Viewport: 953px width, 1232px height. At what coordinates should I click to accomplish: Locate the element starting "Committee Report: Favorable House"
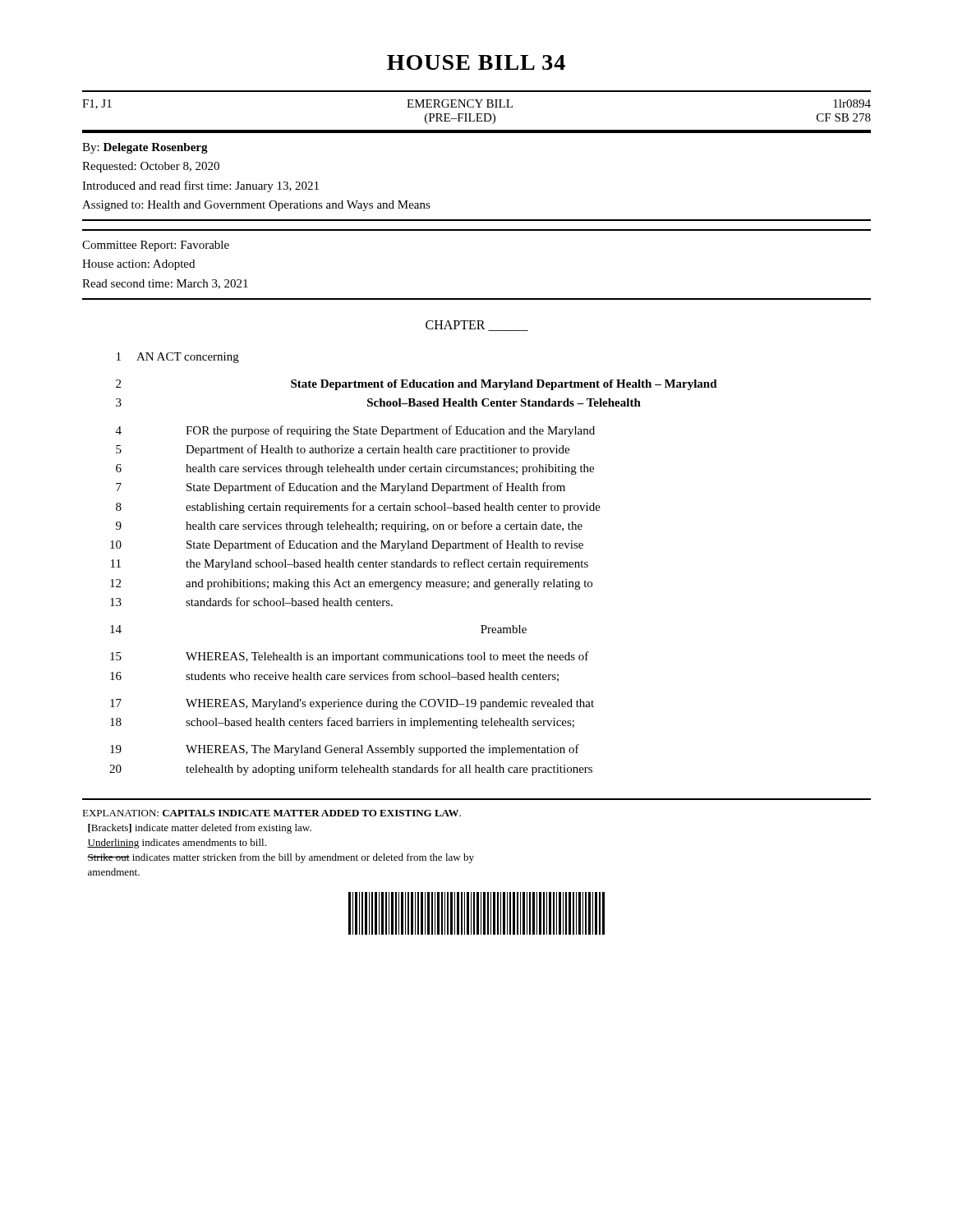pyautogui.click(x=156, y=246)
